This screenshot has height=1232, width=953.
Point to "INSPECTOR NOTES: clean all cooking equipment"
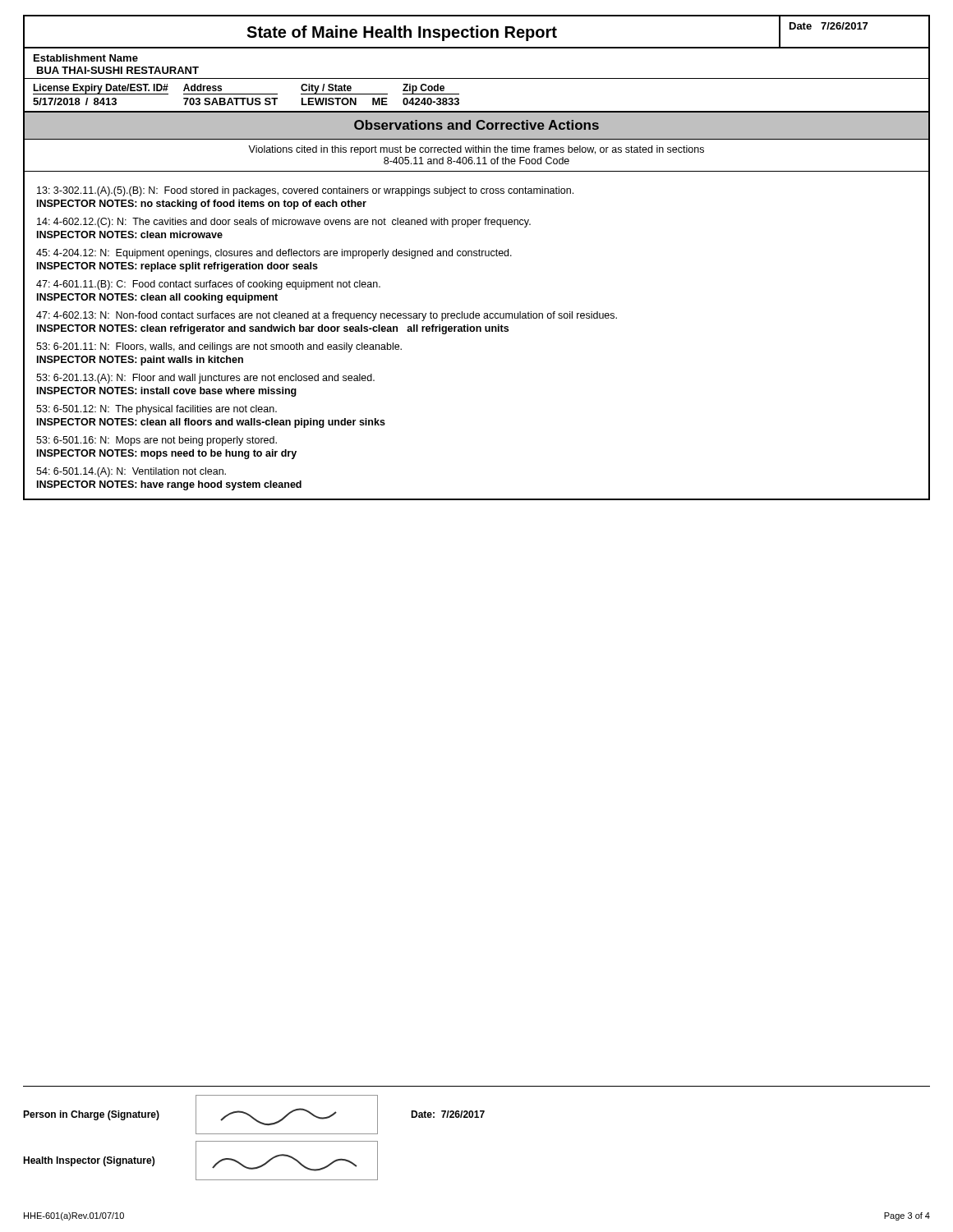pyautogui.click(x=157, y=297)
